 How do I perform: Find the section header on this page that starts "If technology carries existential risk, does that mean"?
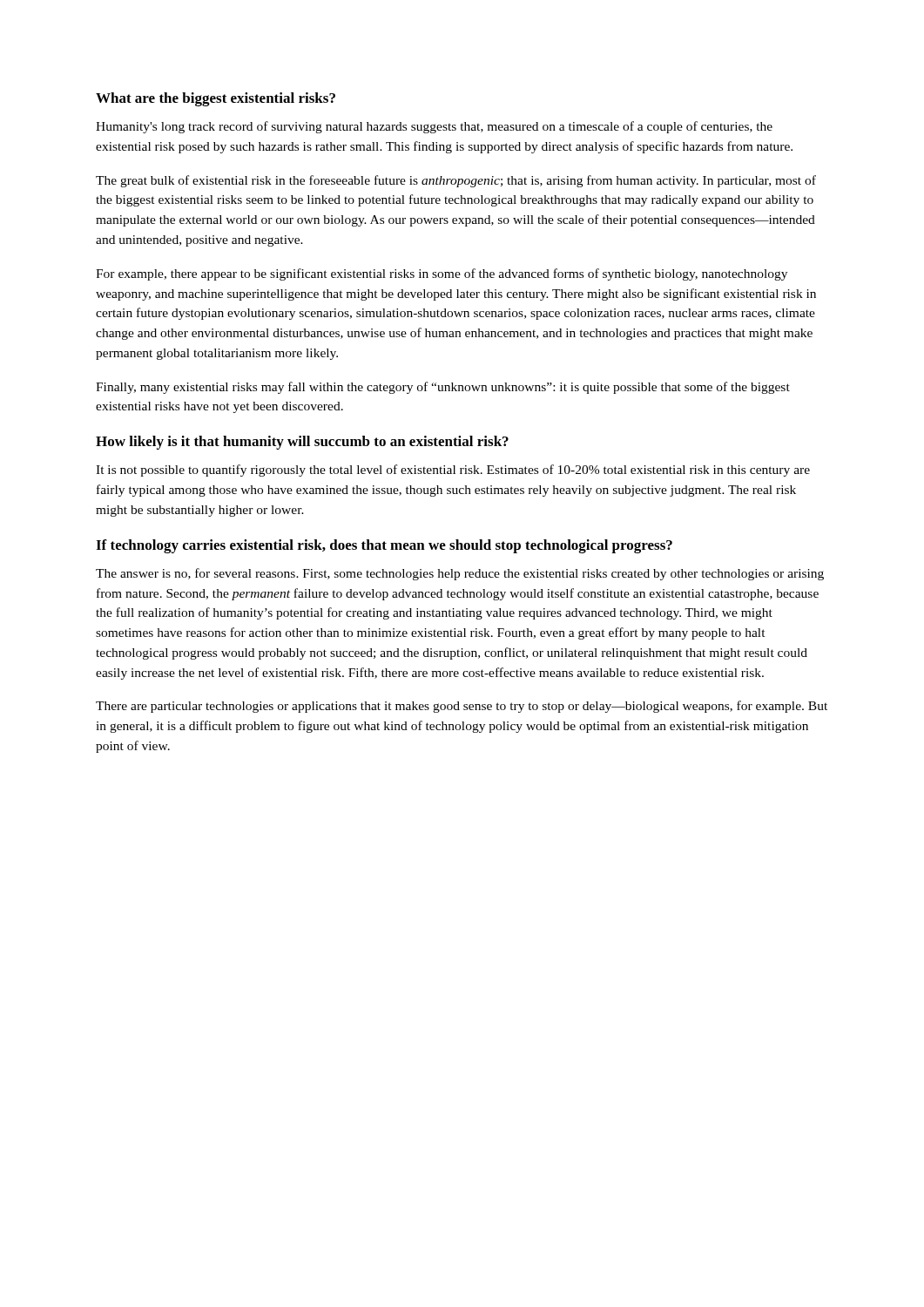[x=384, y=545]
